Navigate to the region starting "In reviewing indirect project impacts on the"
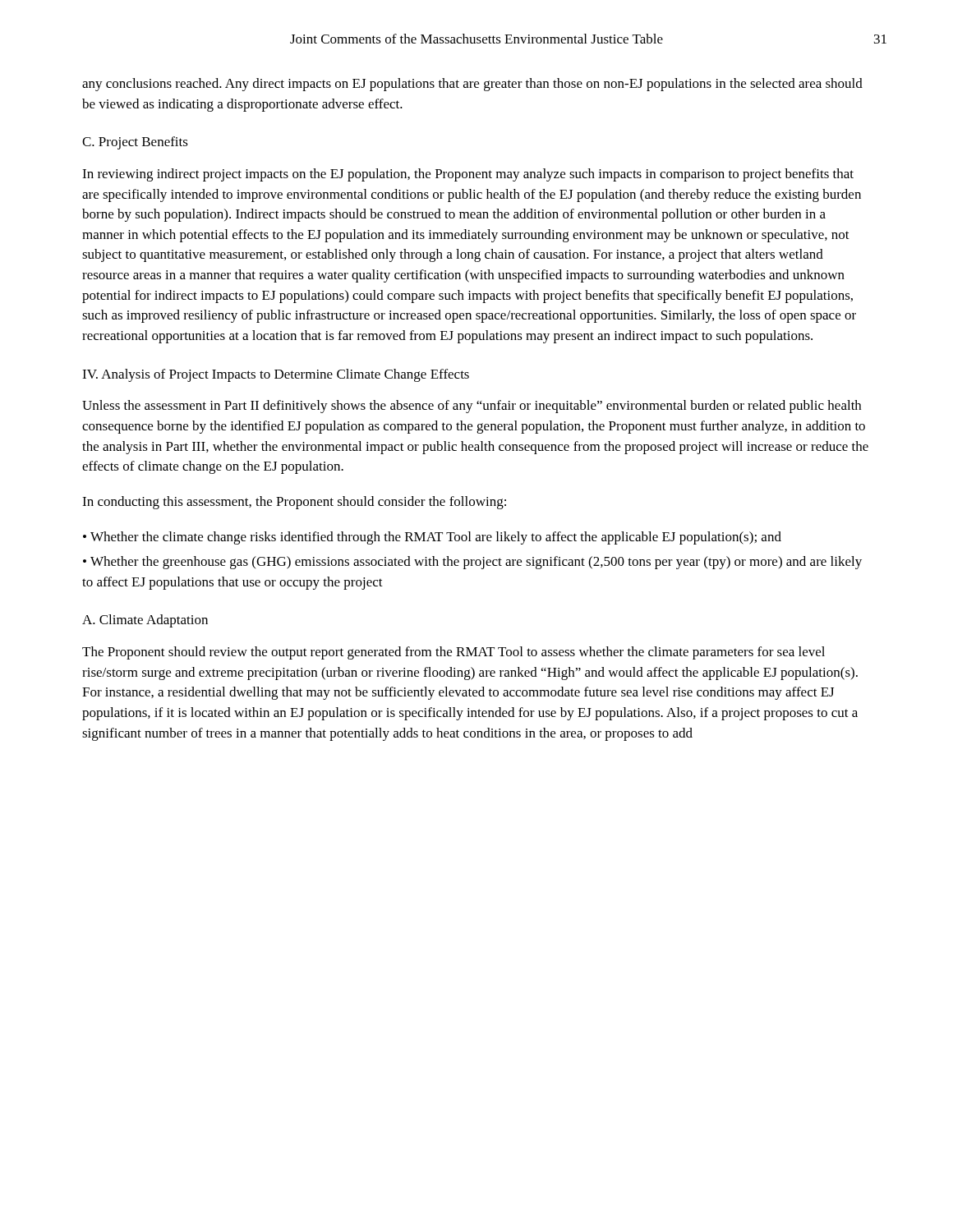The height and width of the screenshot is (1232, 953). click(472, 255)
